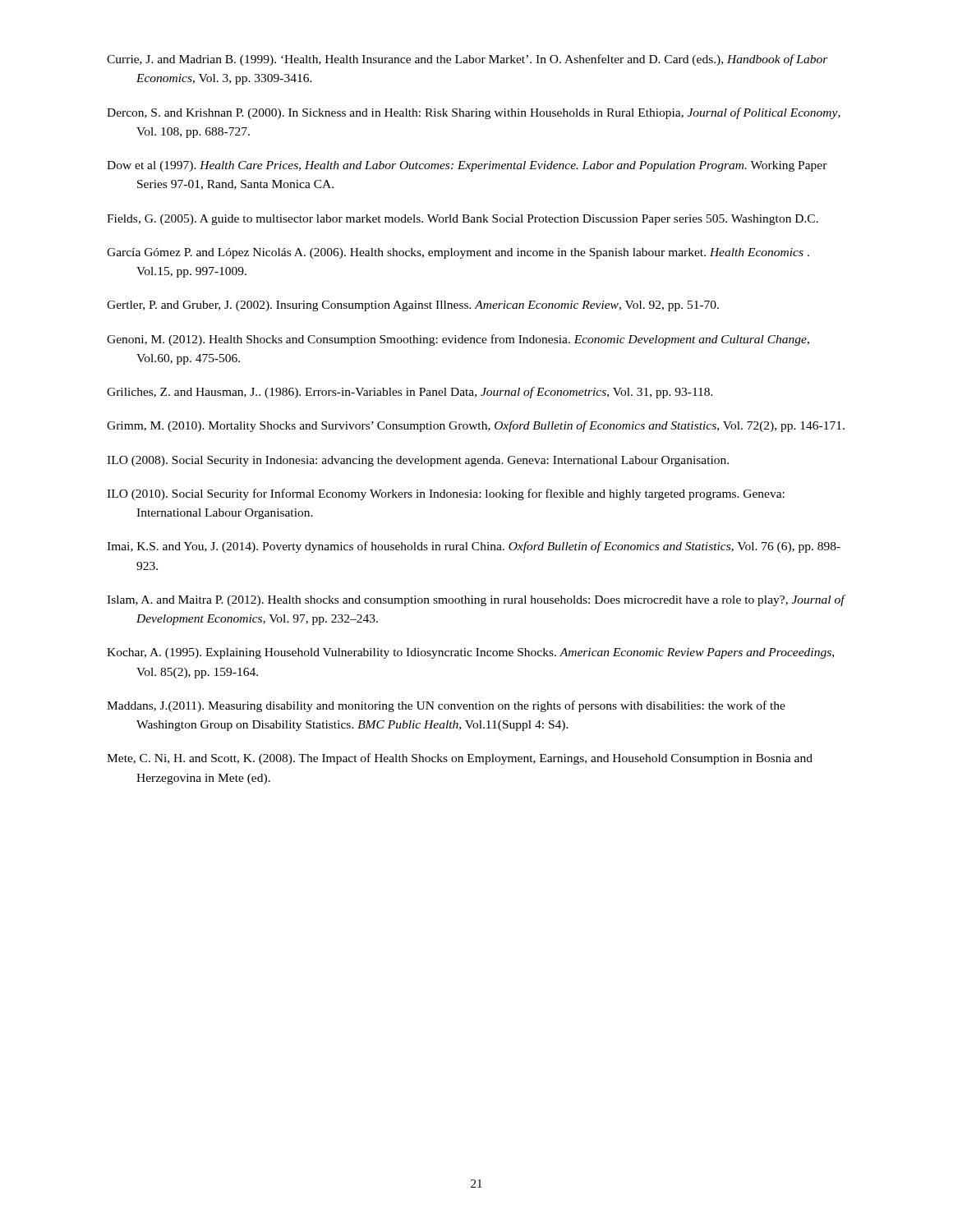Where is the passage that starts "Currie, J. and Madrian B. (1999). ‘Health, Health"?
The height and width of the screenshot is (1232, 953).
coord(467,68)
